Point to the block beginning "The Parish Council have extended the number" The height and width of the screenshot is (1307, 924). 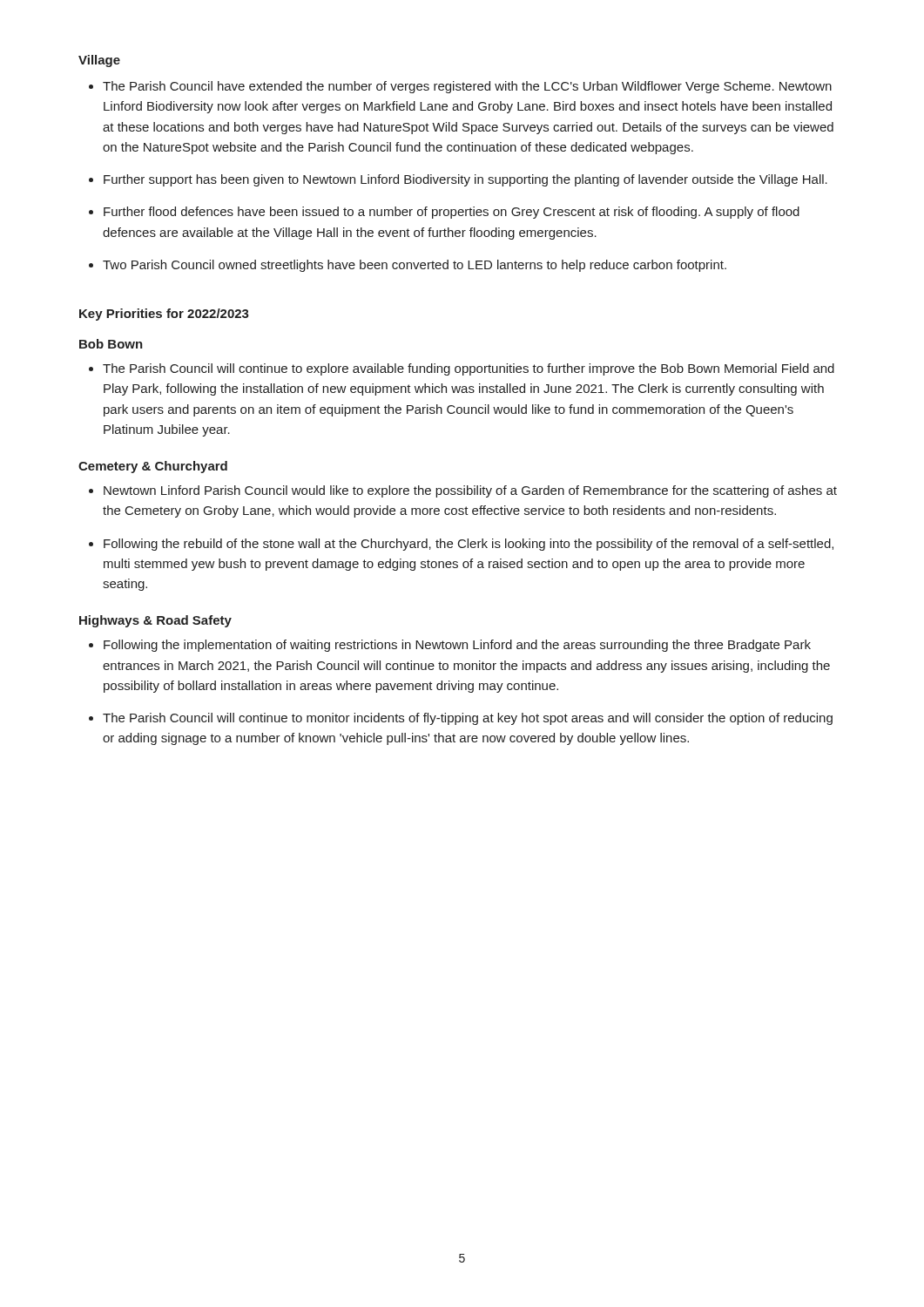tap(462, 116)
